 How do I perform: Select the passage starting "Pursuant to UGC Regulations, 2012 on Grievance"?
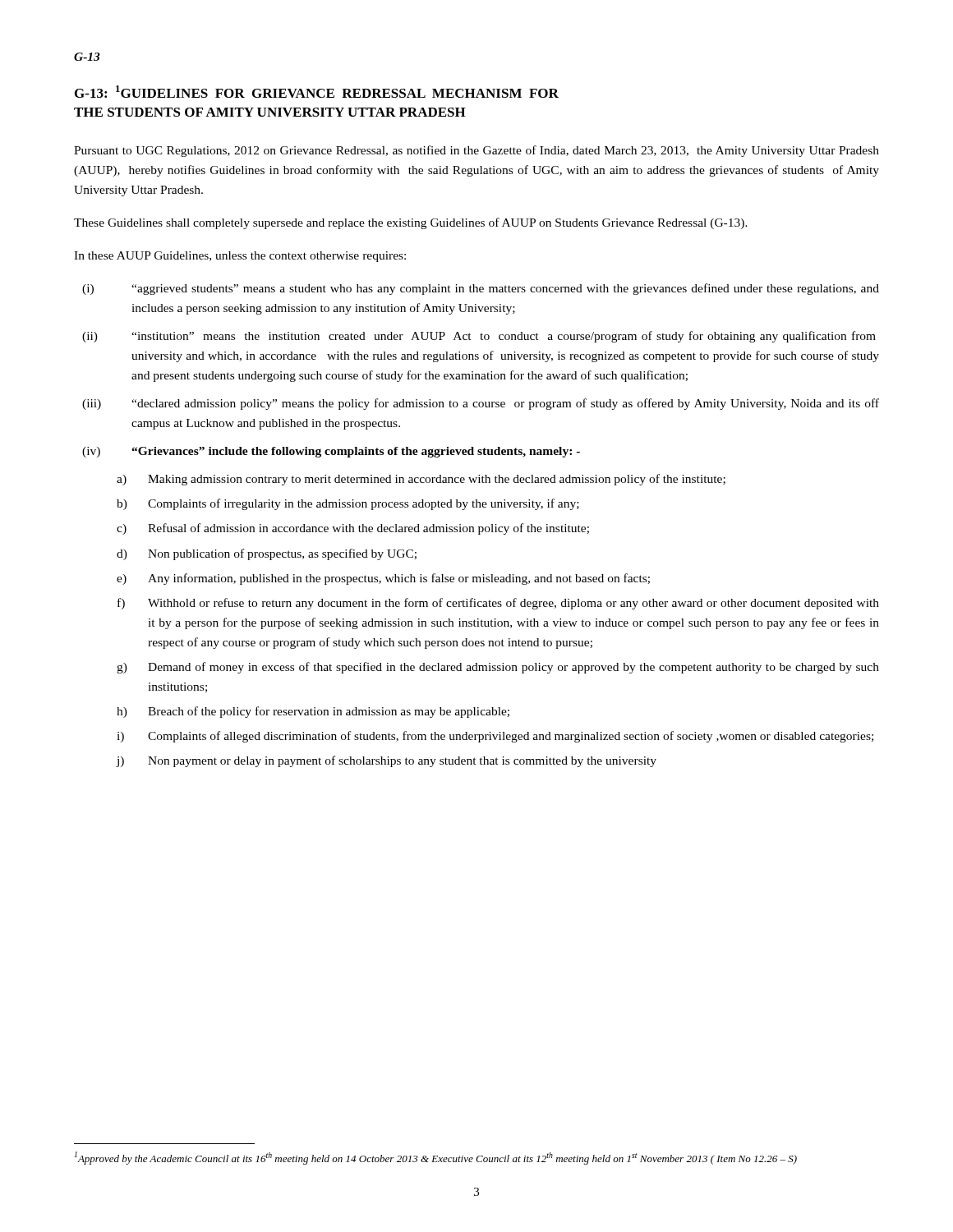(476, 170)
